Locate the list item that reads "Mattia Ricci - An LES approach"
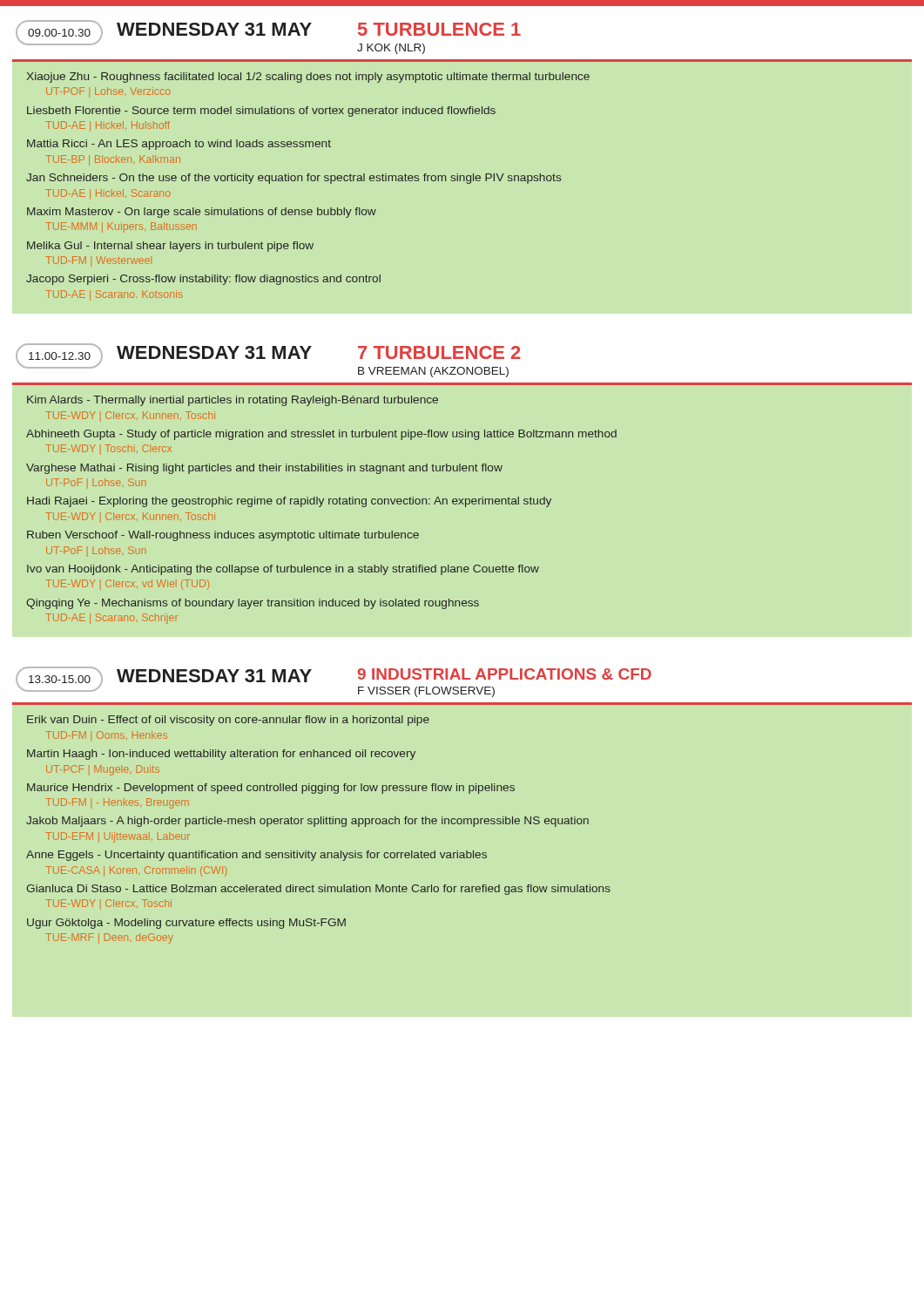924x1307 pixels. pos(179,145)
